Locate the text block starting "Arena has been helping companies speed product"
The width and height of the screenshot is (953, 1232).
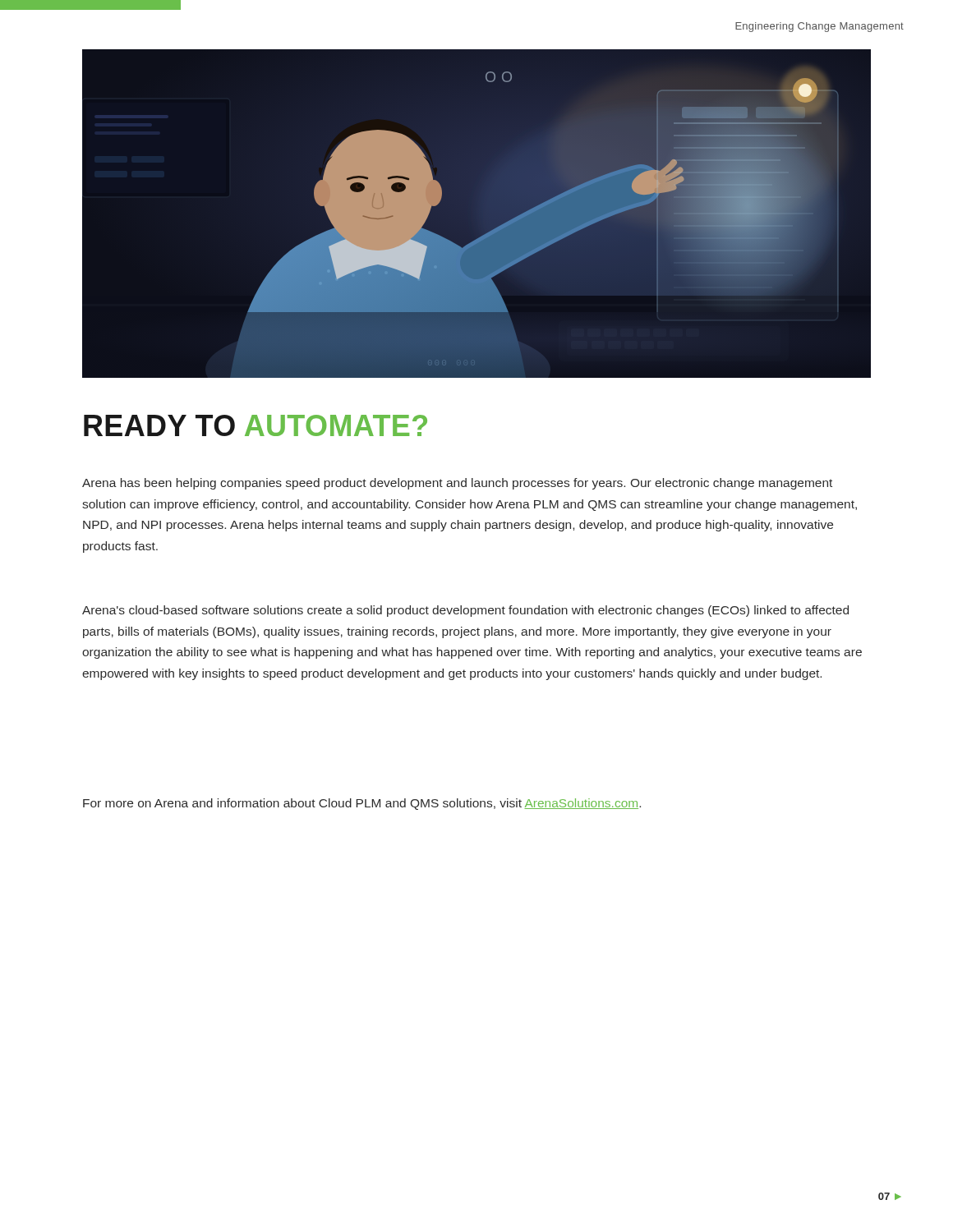click(476, 514)
